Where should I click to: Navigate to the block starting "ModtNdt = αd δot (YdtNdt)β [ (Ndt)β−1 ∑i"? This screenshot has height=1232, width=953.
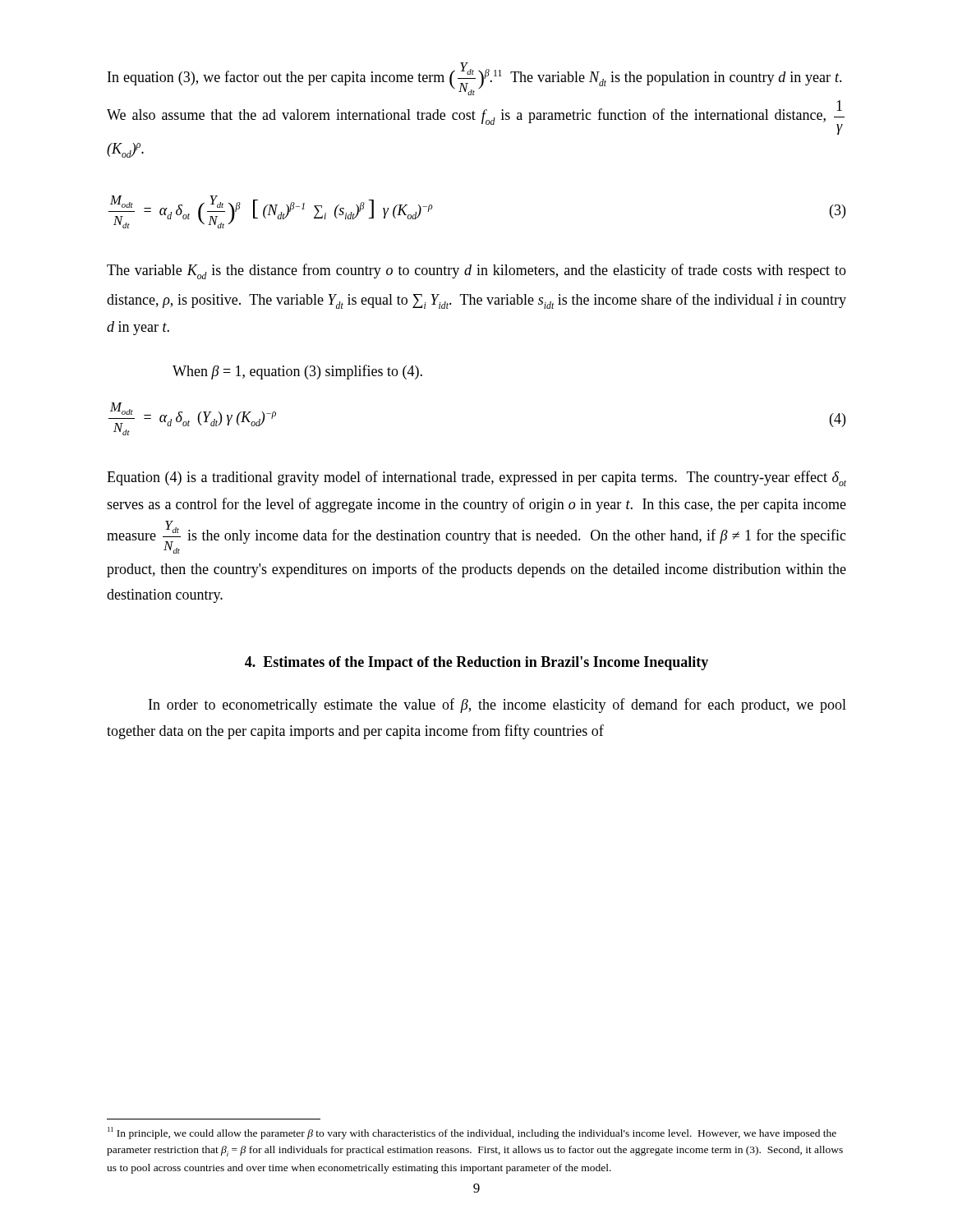coord(281,212)
